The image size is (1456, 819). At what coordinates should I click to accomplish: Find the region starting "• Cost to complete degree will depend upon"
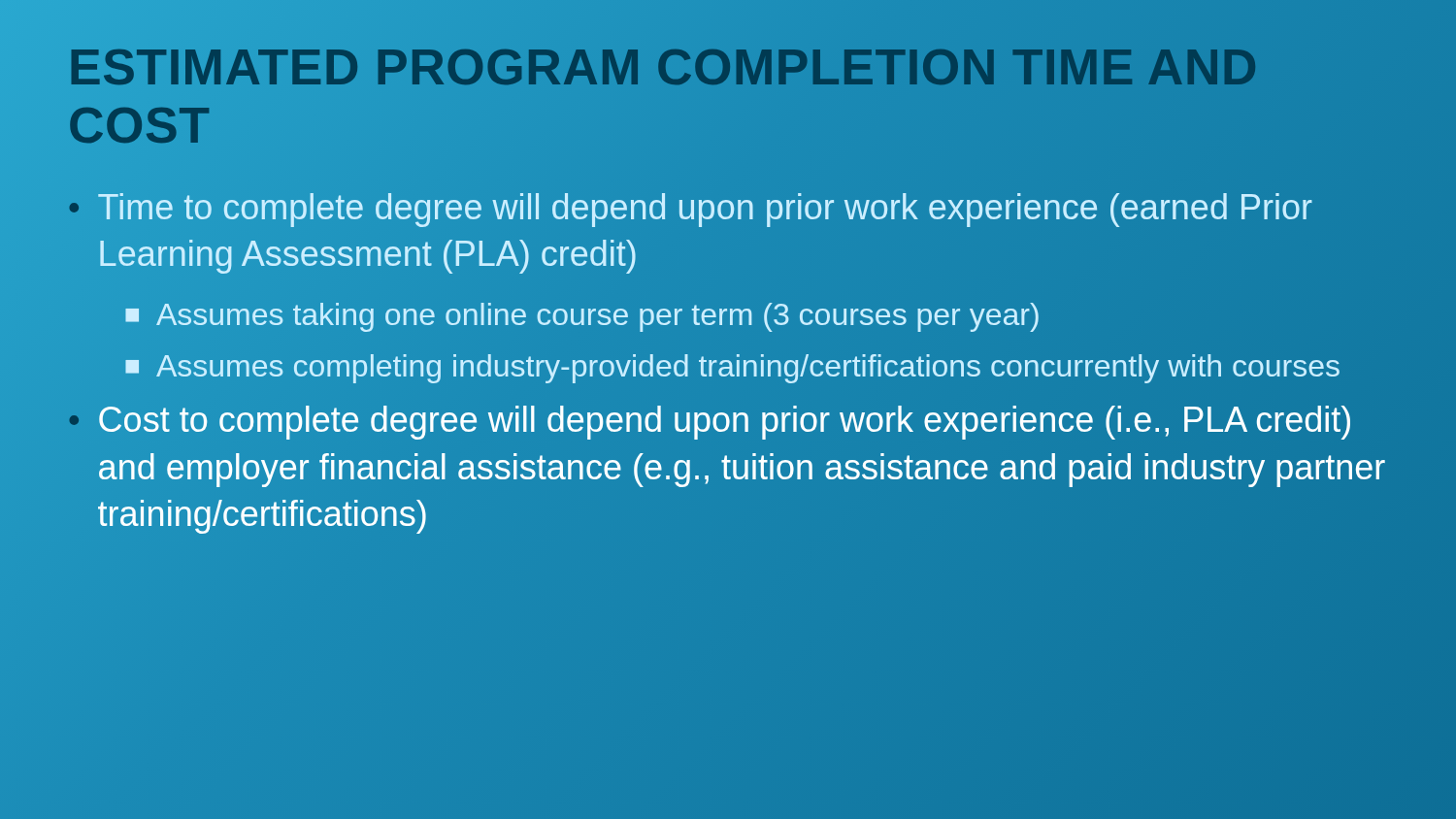[728, 468]
